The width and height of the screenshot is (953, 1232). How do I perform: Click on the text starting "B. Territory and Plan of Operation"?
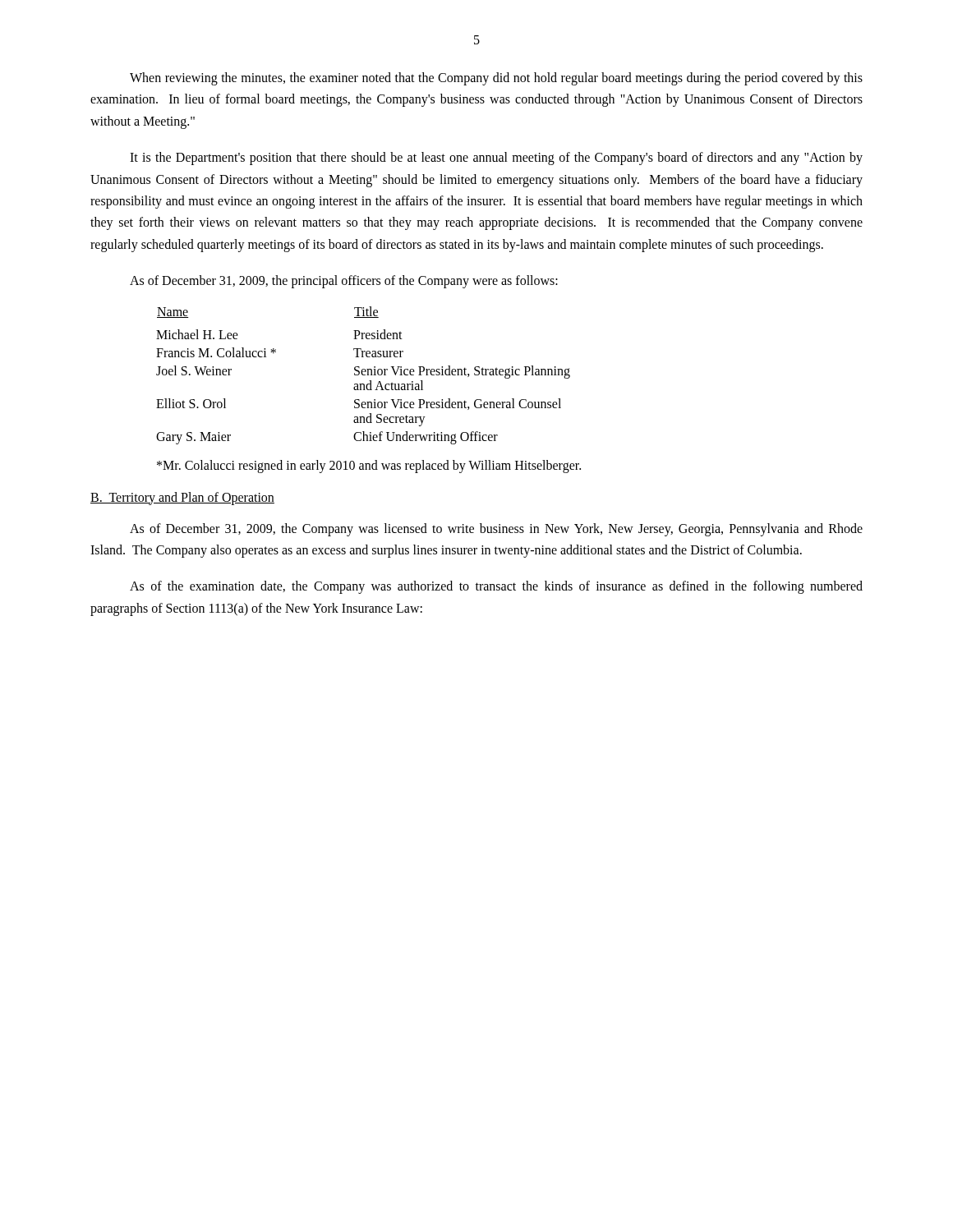click(x=182, y=497)
